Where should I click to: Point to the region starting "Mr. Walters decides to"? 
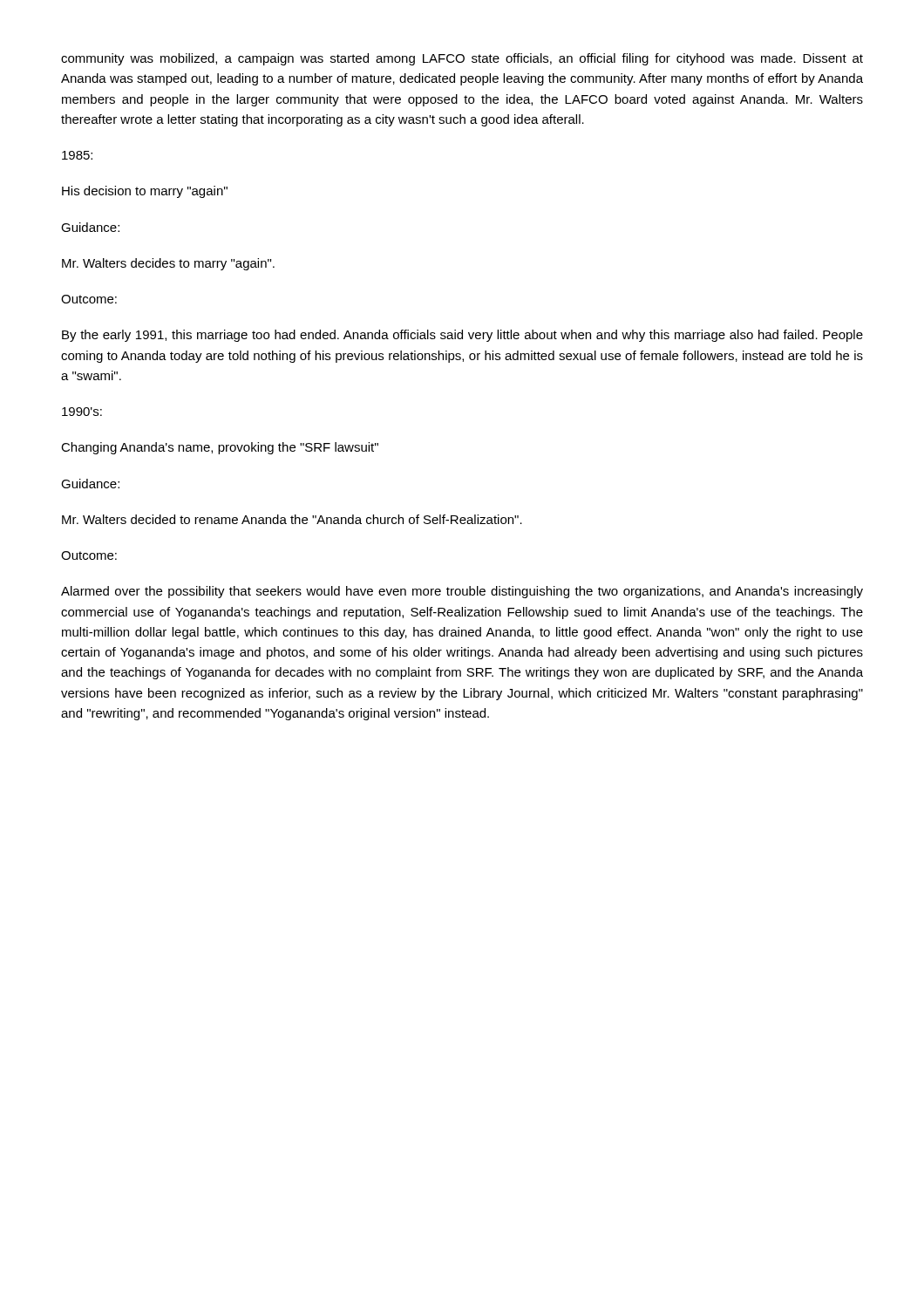tap(168, 263)
